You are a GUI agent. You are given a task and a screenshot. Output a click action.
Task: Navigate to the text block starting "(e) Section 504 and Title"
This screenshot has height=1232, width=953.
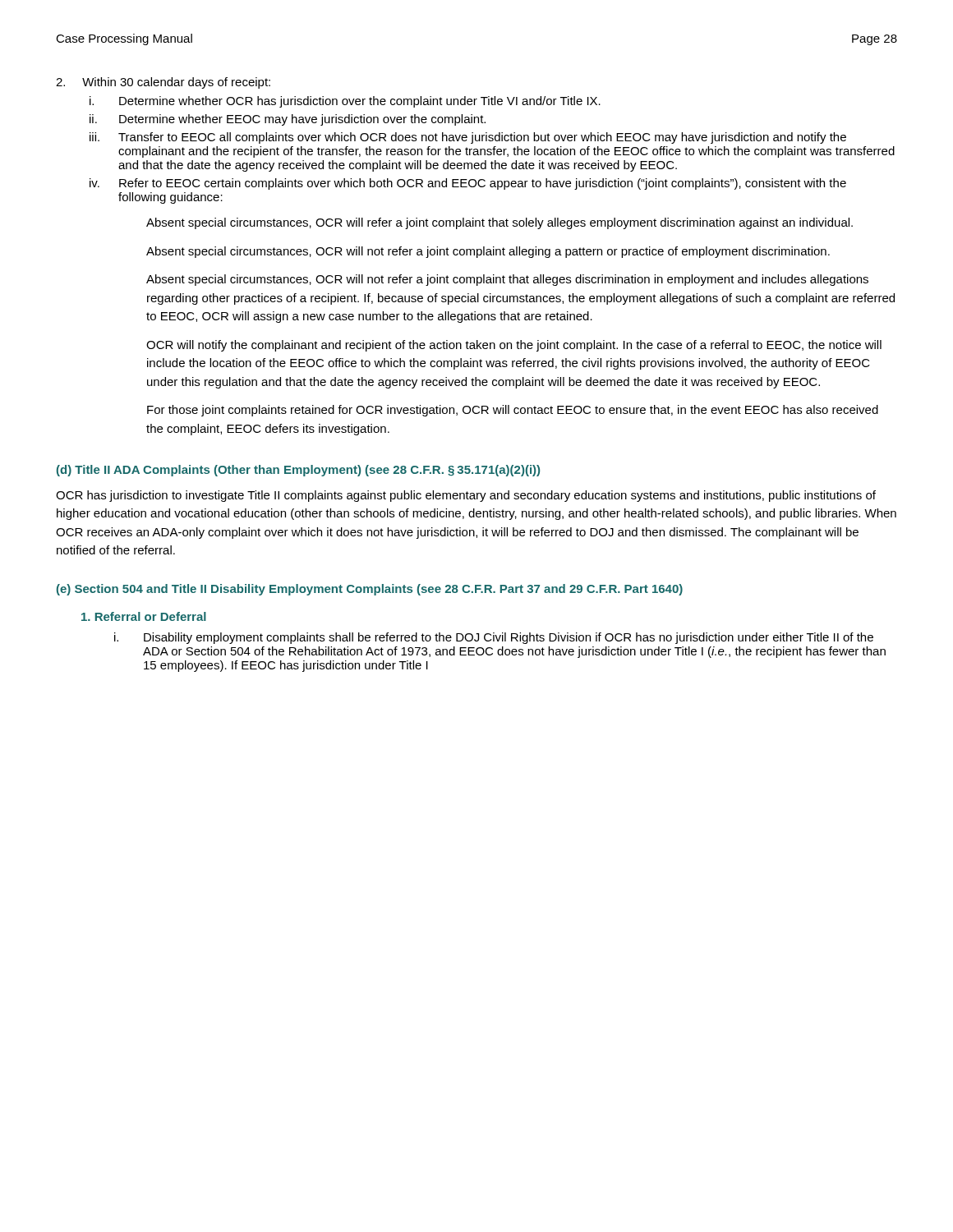click(x=369, y=588)
